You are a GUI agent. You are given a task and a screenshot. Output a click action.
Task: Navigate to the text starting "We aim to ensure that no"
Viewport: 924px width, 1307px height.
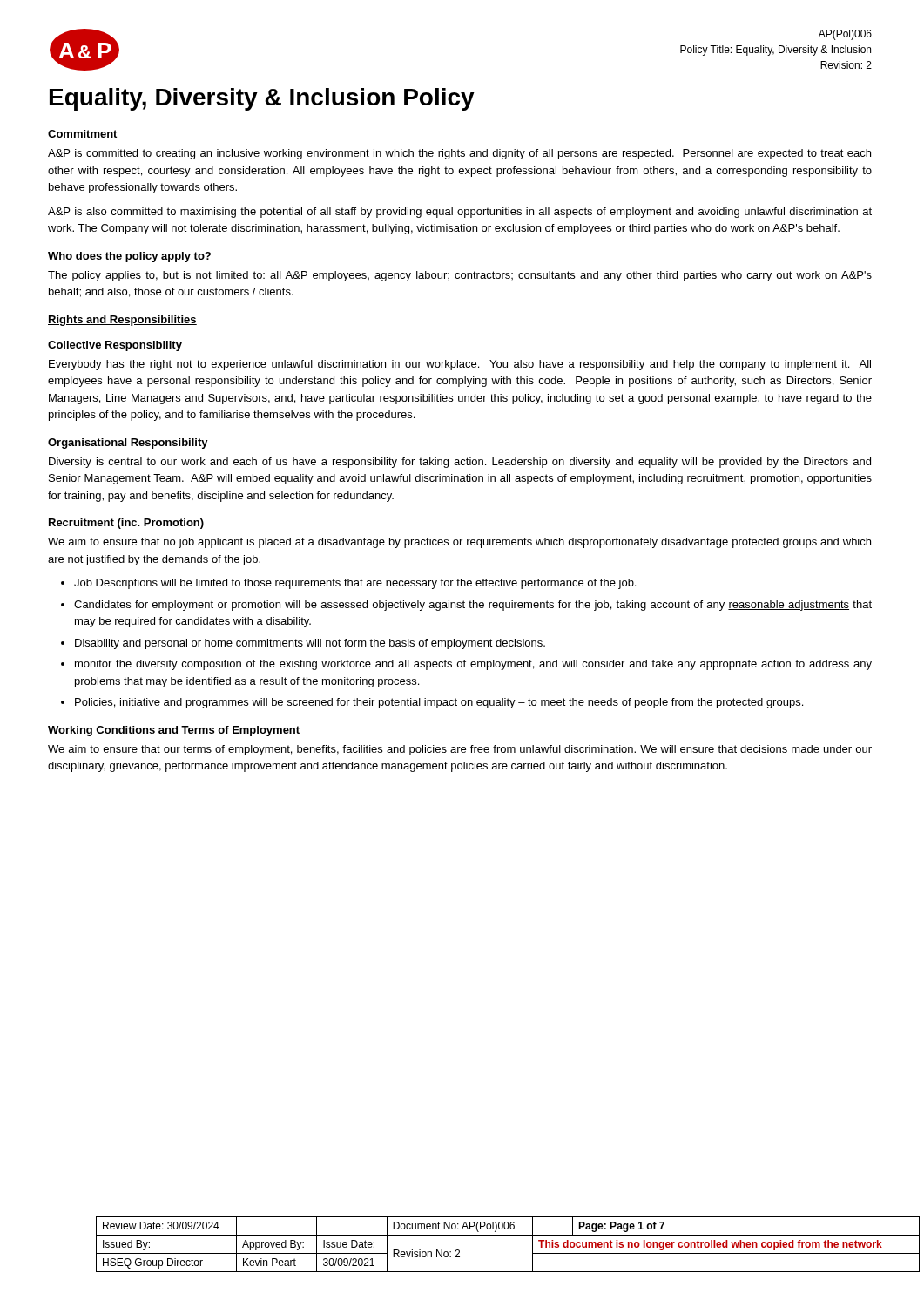click(x=460, y=550)
